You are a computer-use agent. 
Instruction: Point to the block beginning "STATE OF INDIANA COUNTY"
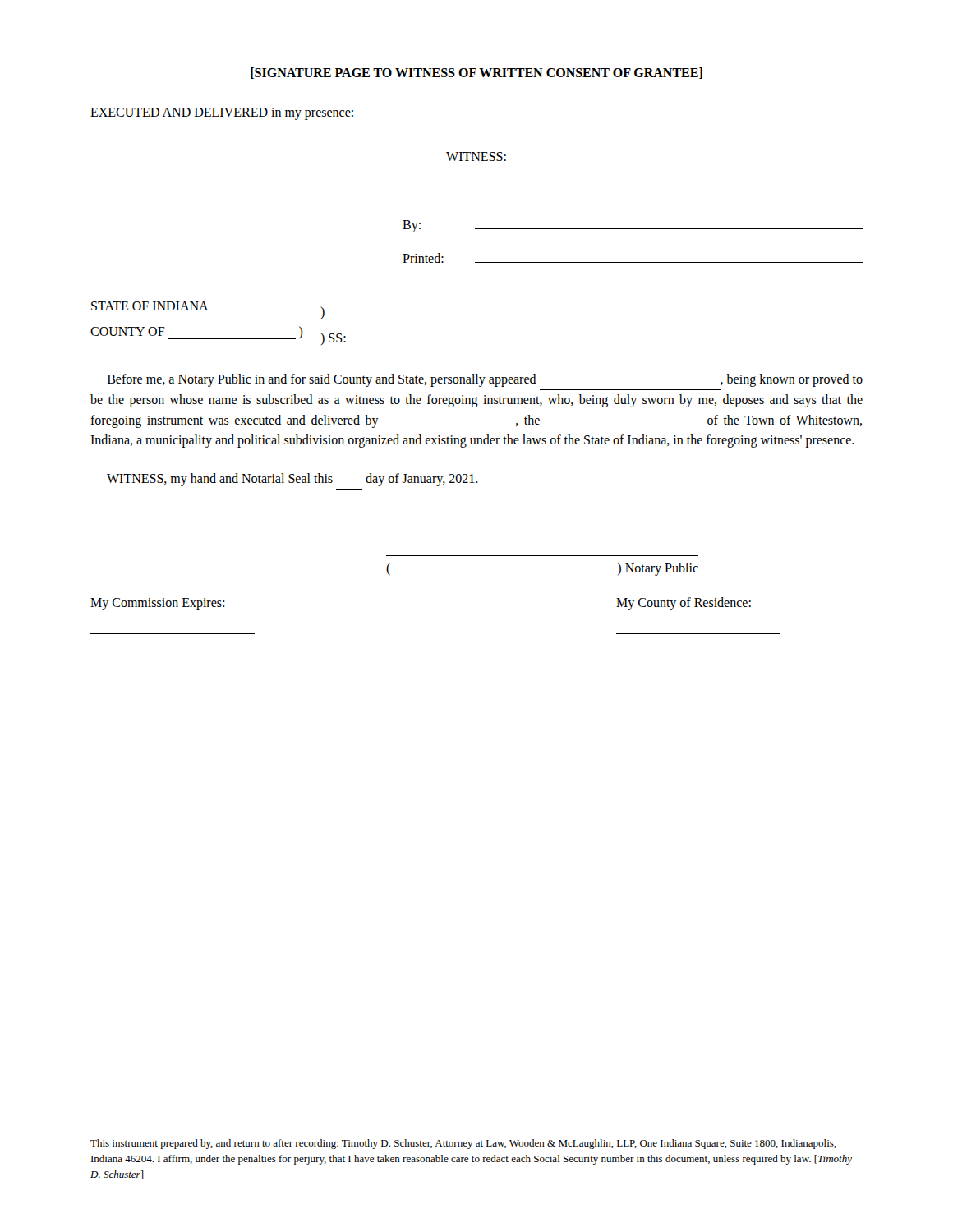point(208,310)
